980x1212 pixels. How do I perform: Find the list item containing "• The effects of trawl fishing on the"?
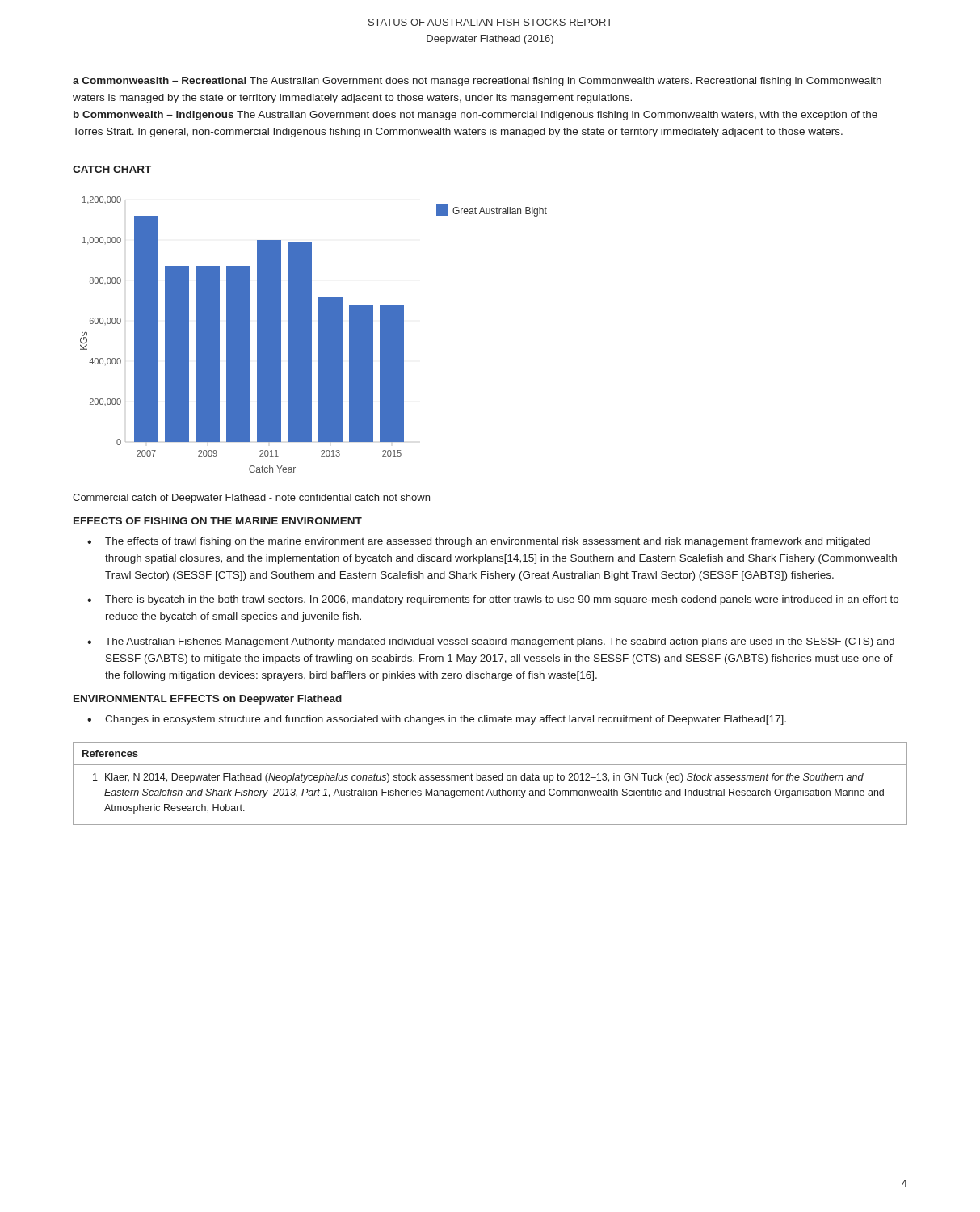click(x=497, y=558)
